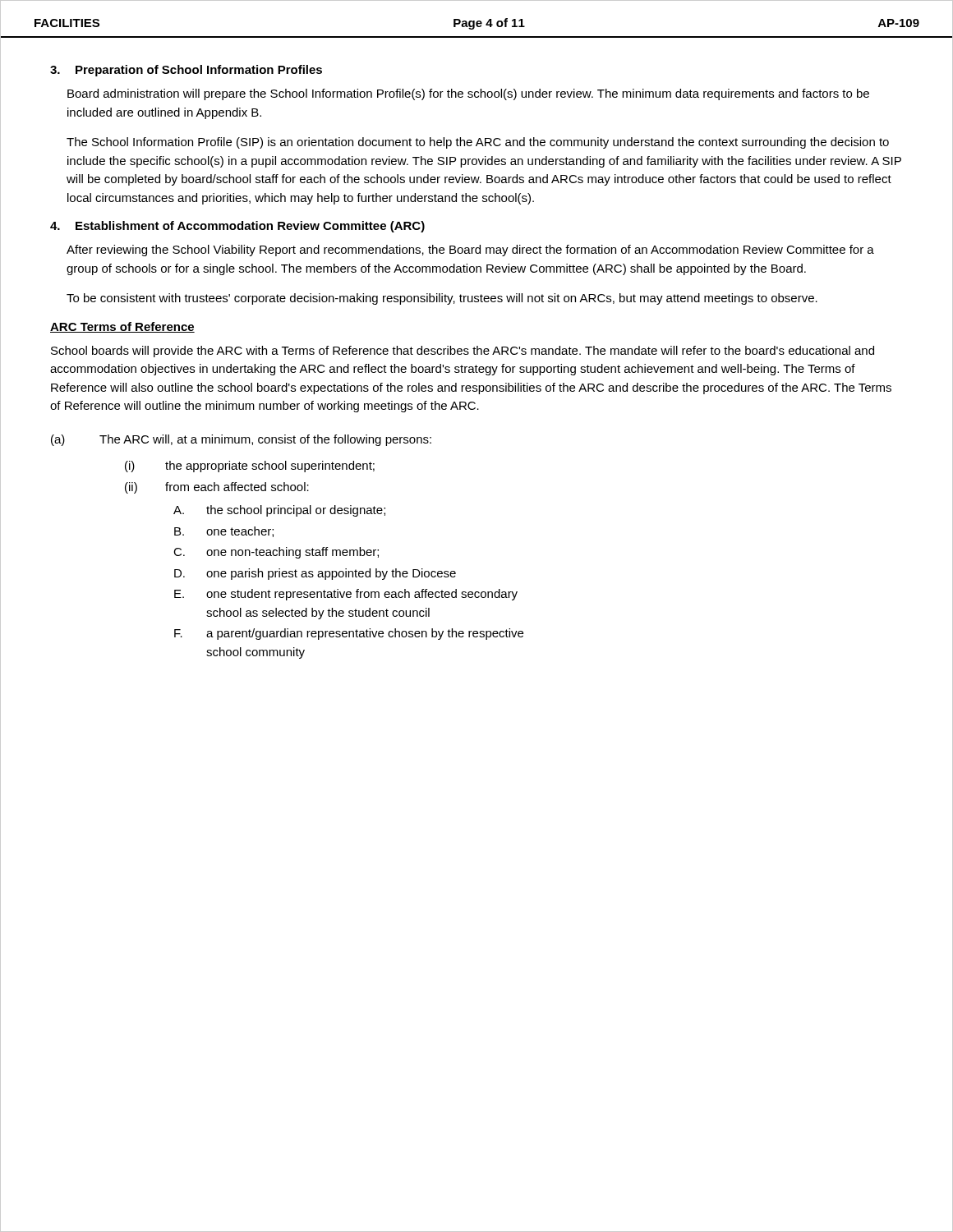The width and height of the screenshot is (953, 1232).
Task: Find the section header with the text "3. Preparation of School Information Profiles"
Action: click(186, 69)
